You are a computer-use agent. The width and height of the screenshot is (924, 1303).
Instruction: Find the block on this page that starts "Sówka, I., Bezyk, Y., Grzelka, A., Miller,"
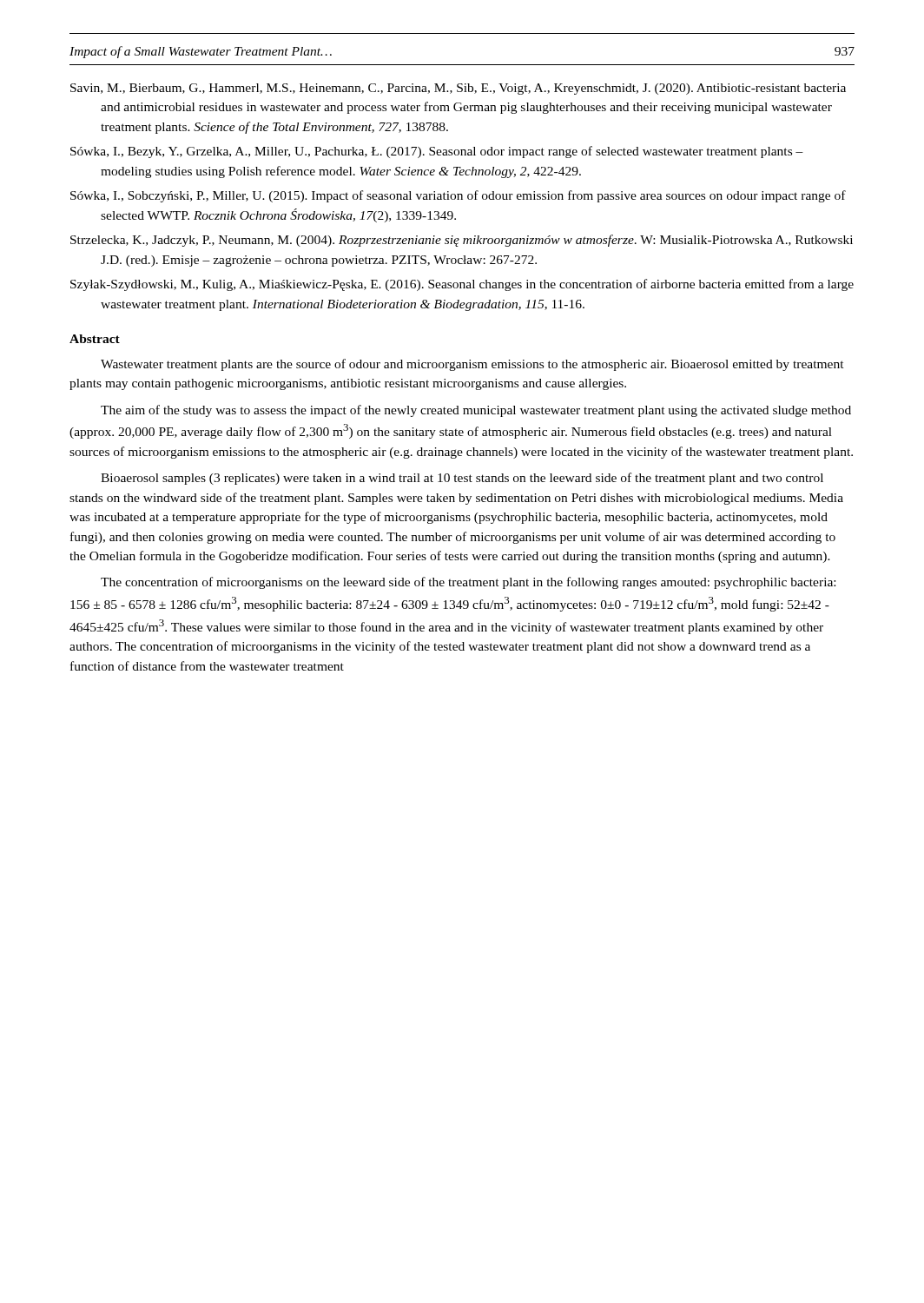[x=436, y=161]
